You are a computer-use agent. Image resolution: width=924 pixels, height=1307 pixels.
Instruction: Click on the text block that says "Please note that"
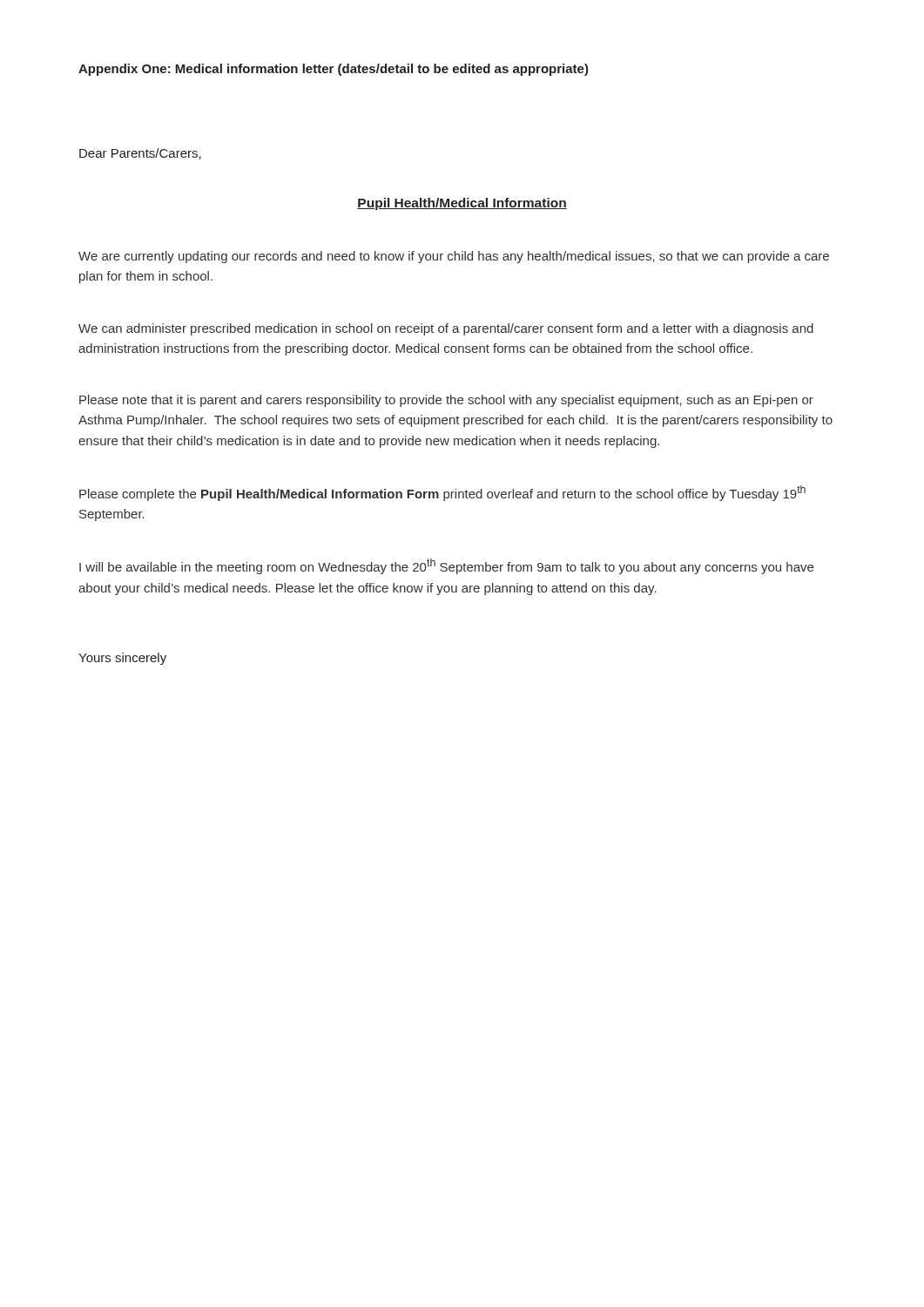[x=455, y=420]
